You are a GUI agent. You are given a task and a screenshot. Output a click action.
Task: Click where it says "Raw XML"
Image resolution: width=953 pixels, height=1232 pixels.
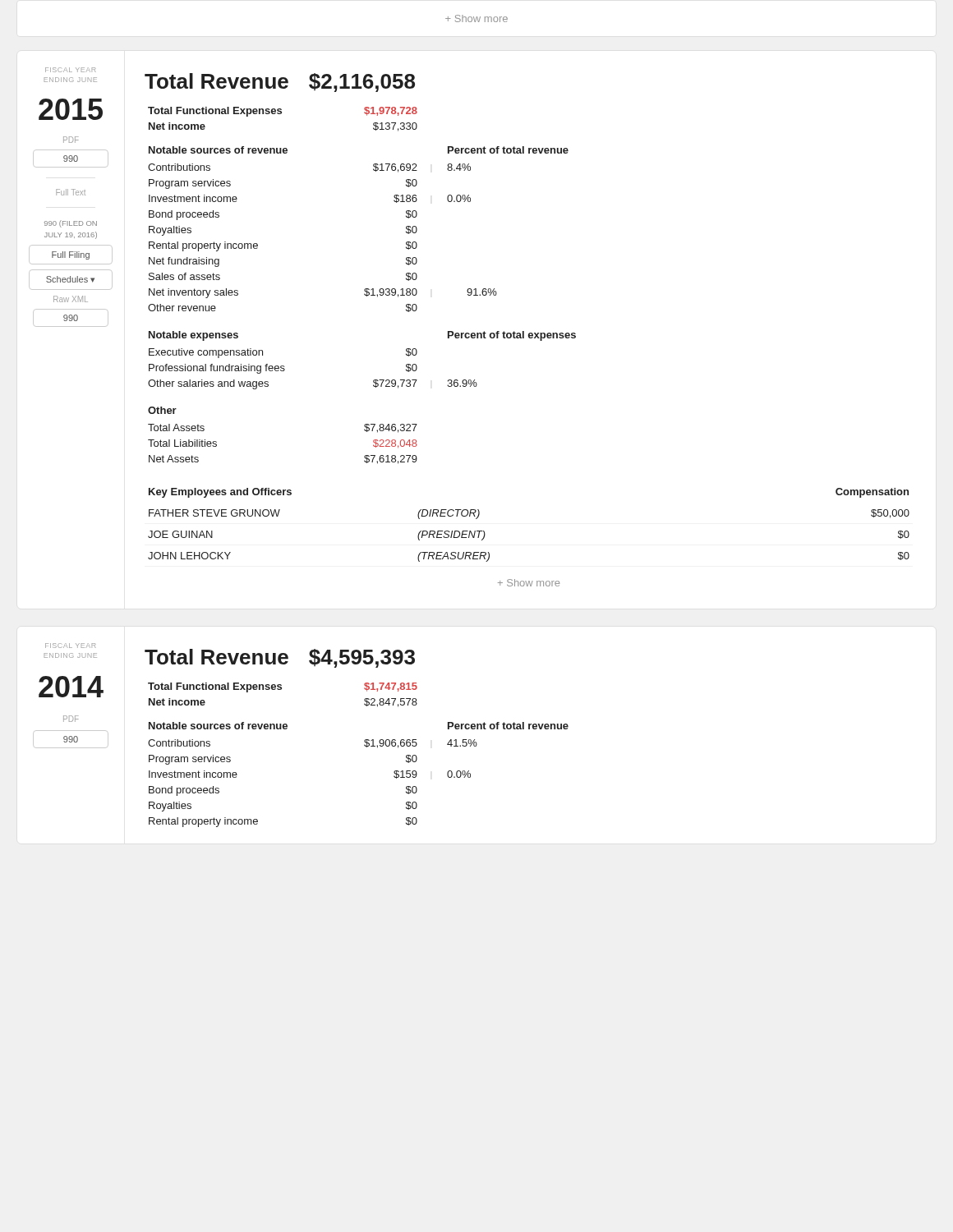tap(71, 299)
